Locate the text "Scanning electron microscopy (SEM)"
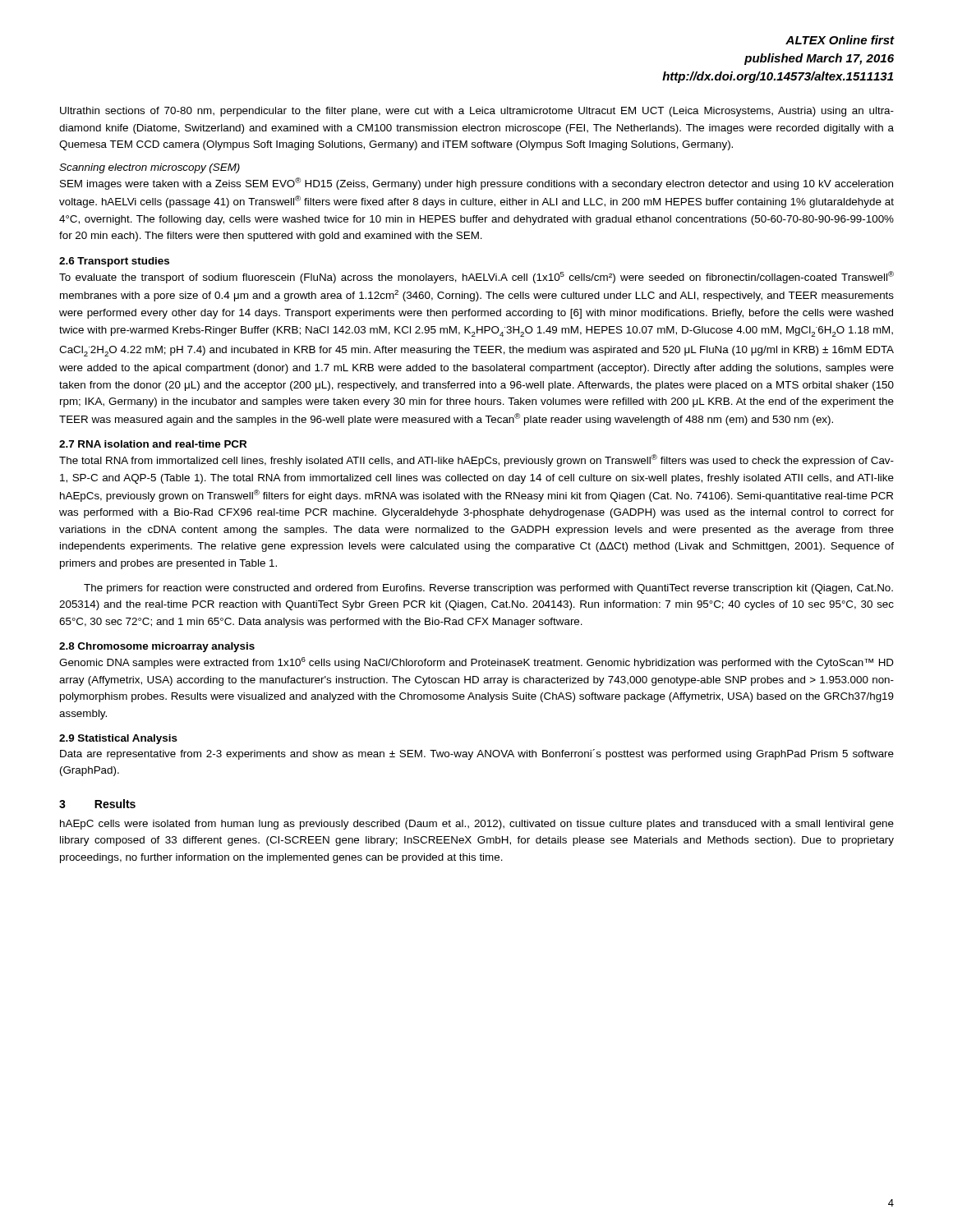This screenshot has height=1232, width=953. [150, 167]
